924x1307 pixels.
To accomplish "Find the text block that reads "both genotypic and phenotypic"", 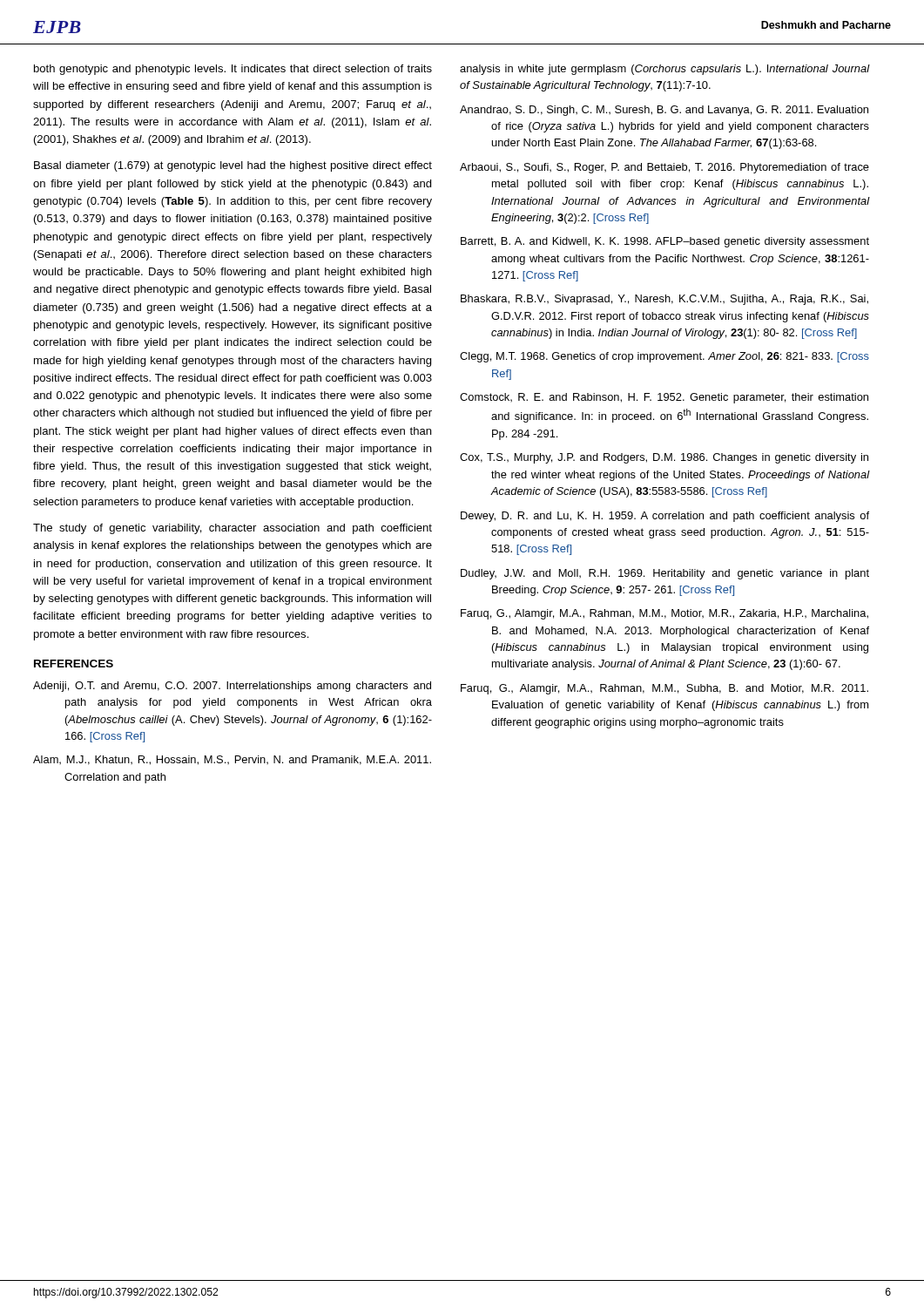I will (x=233, y=104).
